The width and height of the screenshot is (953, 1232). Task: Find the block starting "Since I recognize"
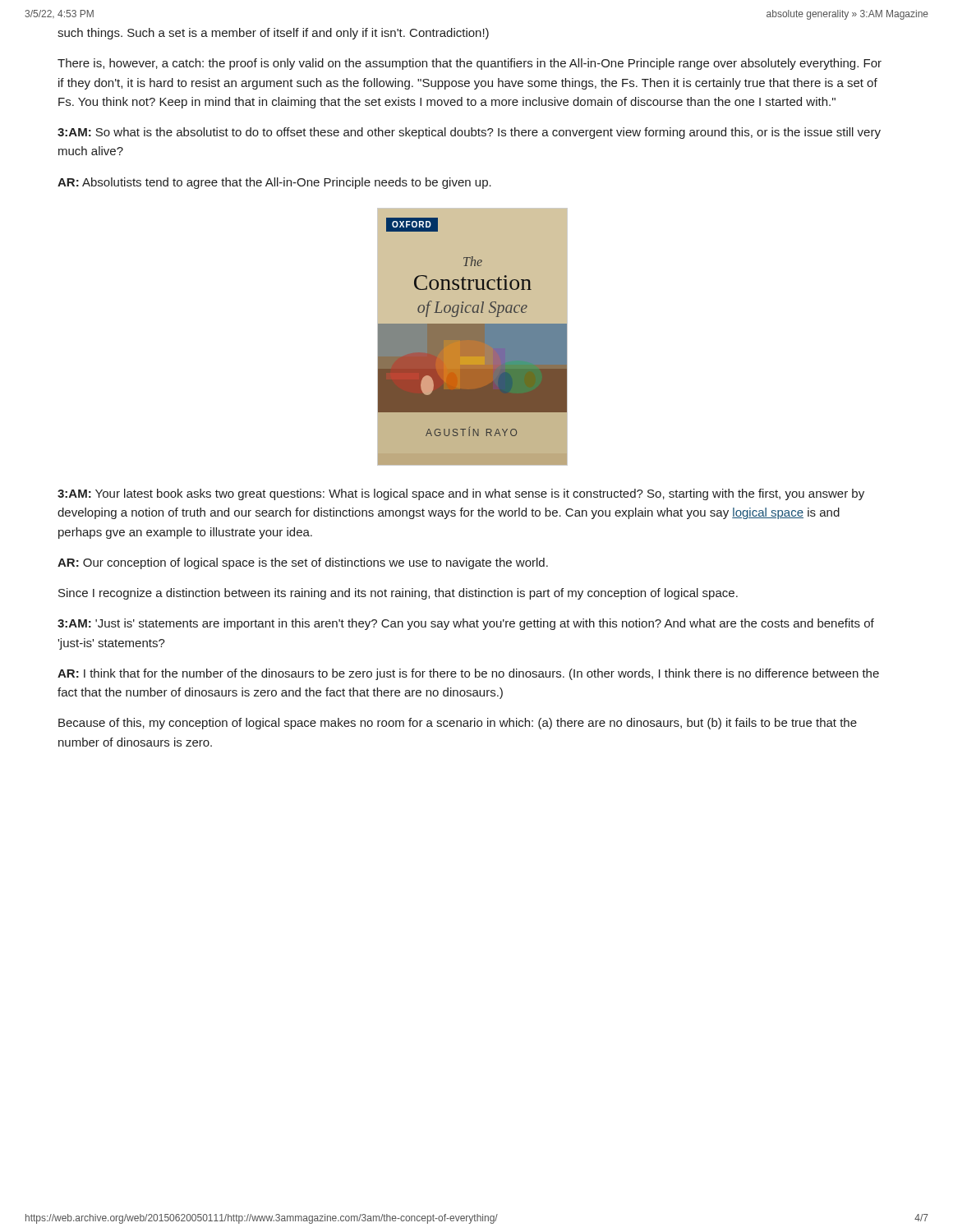click(398, 593)
